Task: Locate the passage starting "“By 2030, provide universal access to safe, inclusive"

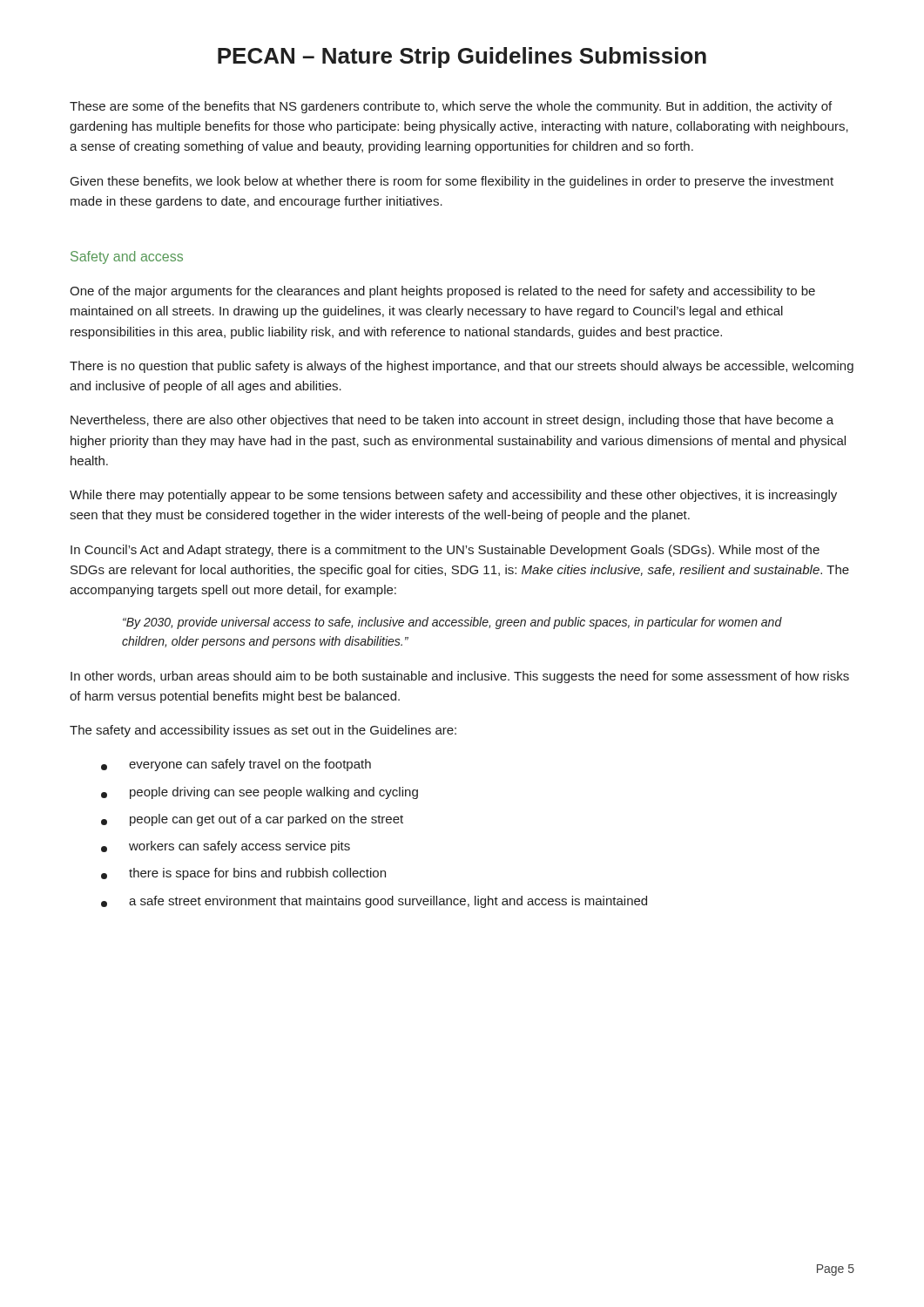Action: (x=452, y=632)
